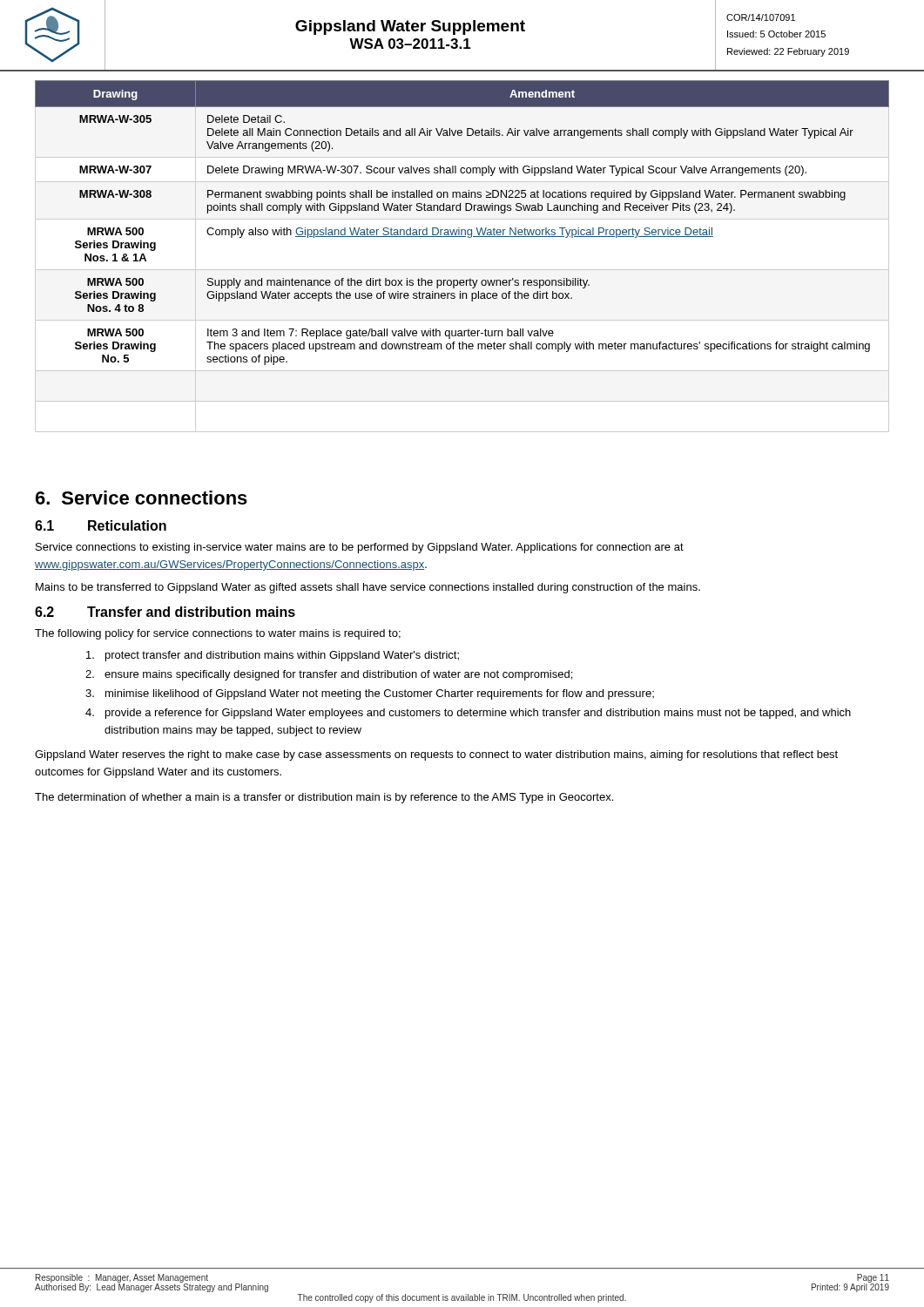Click on the text block that reads "Service connections to existing in-service water"

(359, 556)
